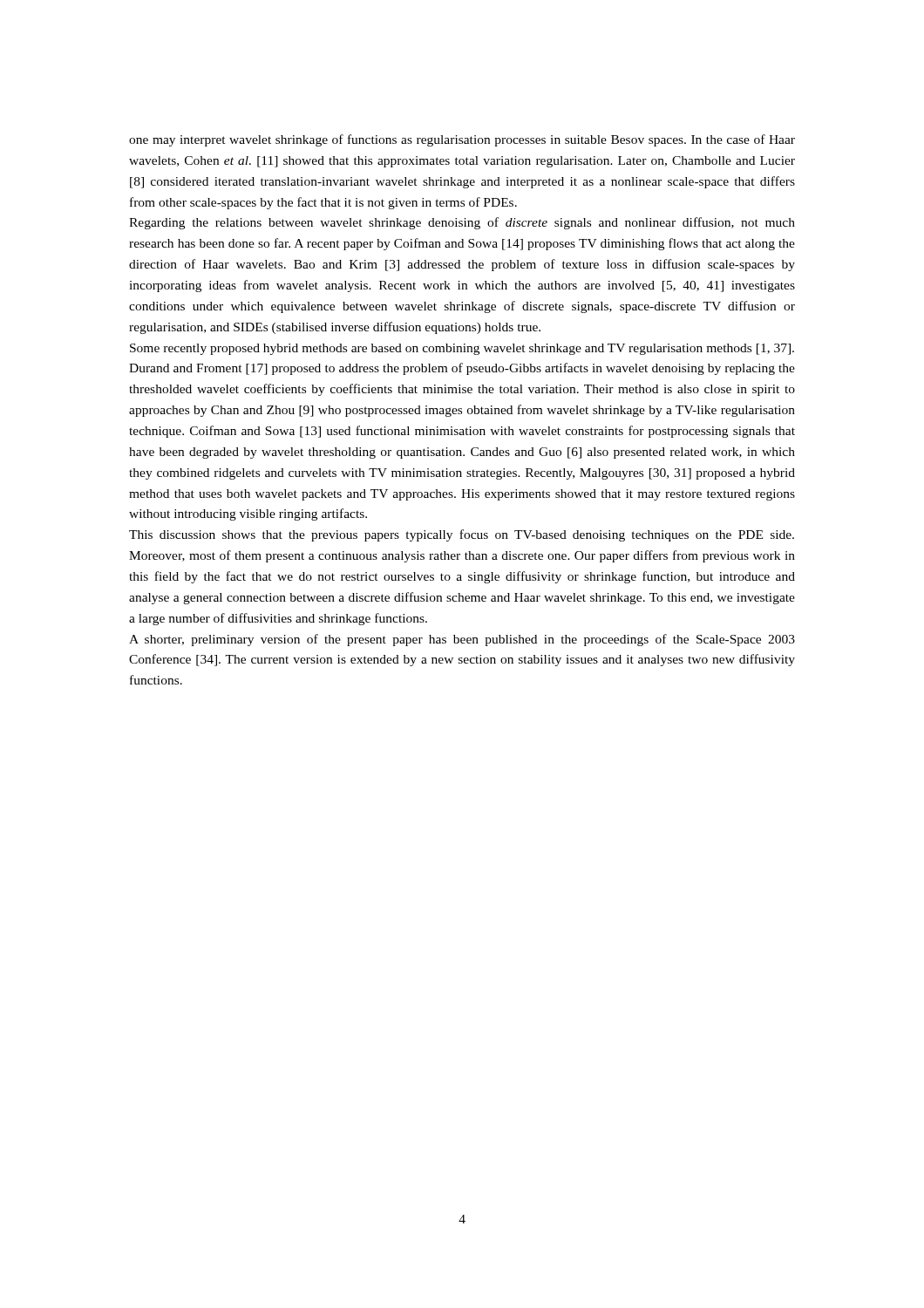Point to the element starting "Regarding the relations between wavelet"
Image resolution: width=924 pixels, height=1308 pixels.
(x=462, y=274)
